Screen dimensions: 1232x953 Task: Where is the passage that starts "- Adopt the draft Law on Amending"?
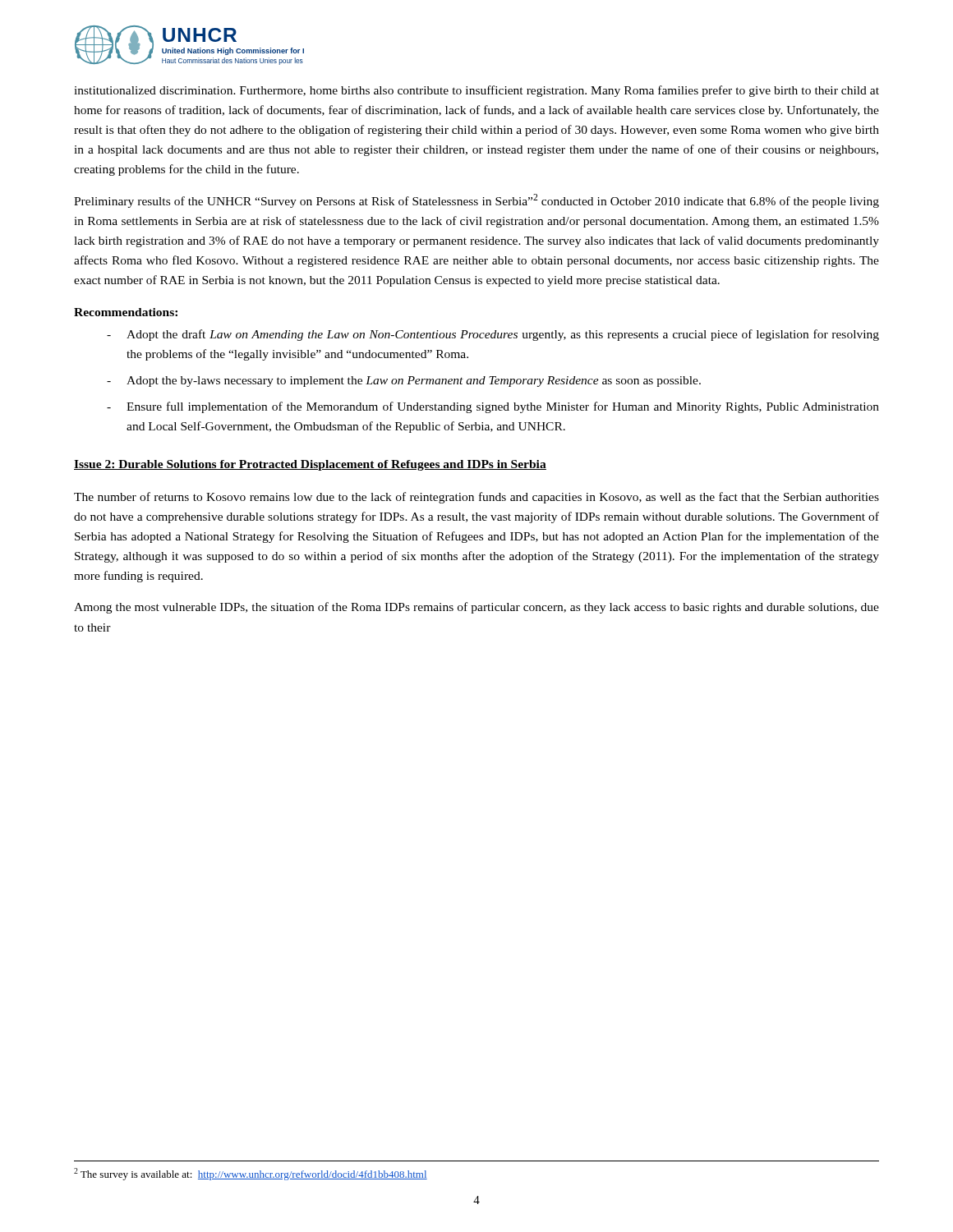pyautogui.click(x=493, y=344)
